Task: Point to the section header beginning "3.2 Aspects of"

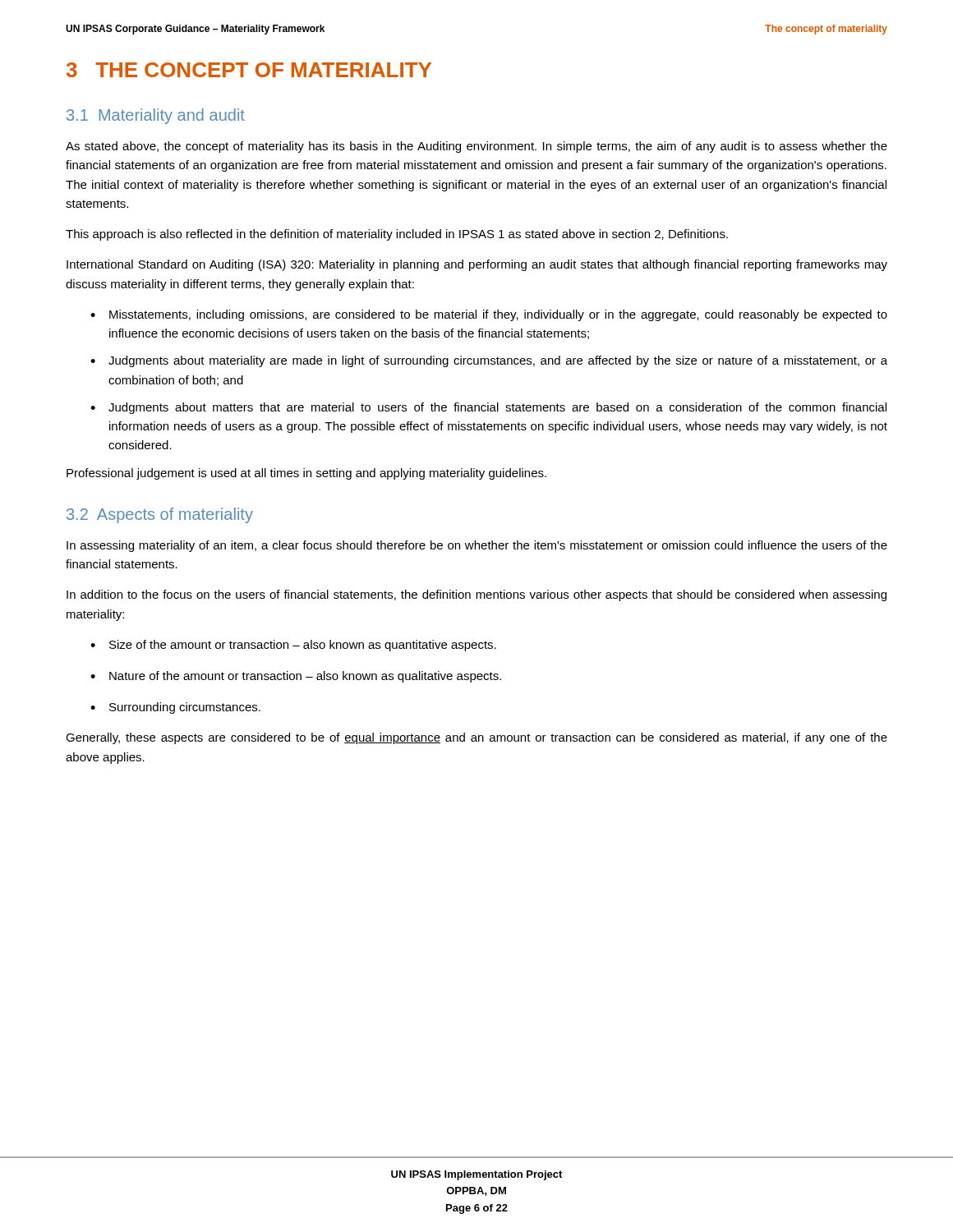Action: pyautogui.click(x=159, y=514)
